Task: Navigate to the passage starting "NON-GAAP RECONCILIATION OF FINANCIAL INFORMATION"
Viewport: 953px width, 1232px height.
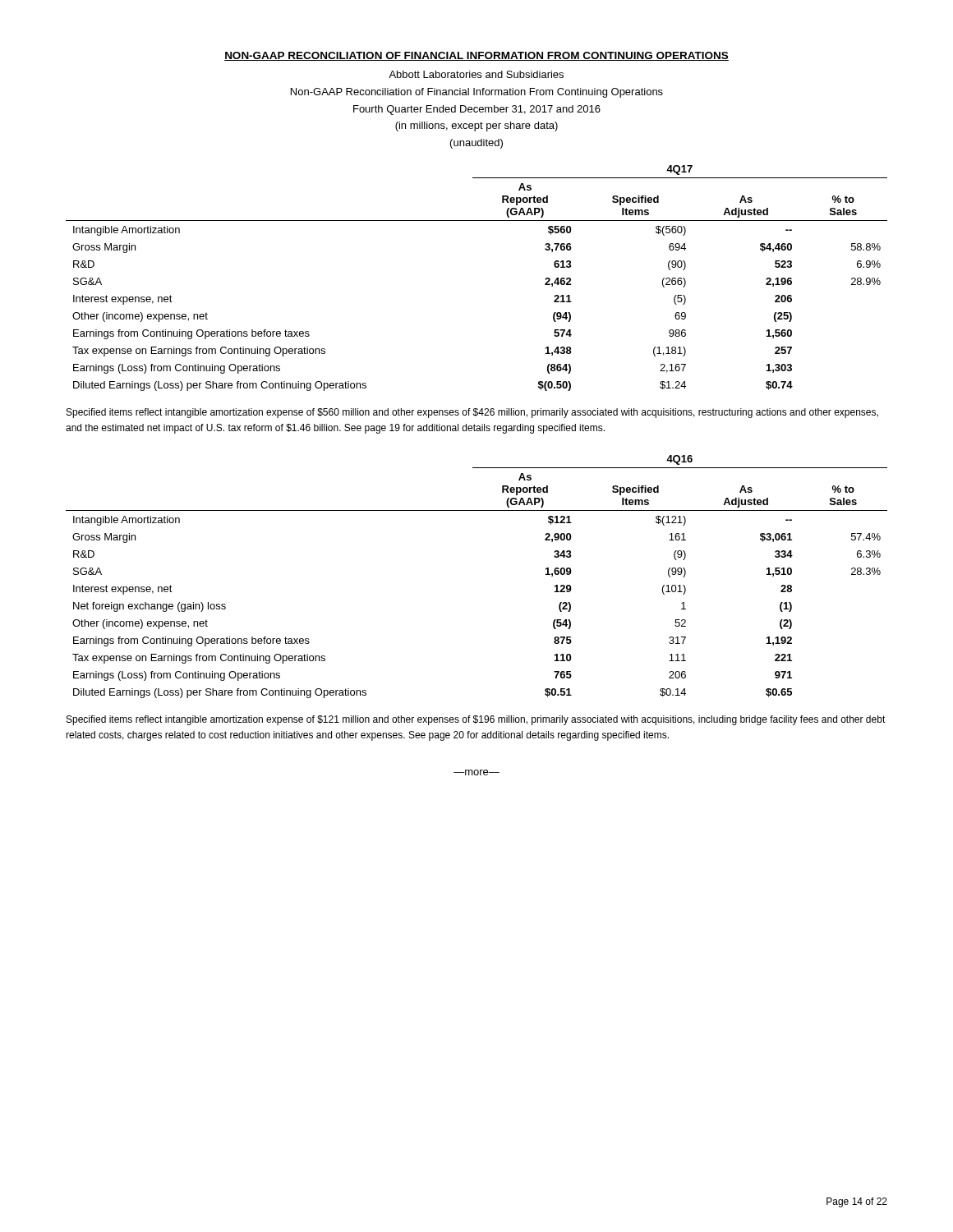Action: click(x=476, y=55)
